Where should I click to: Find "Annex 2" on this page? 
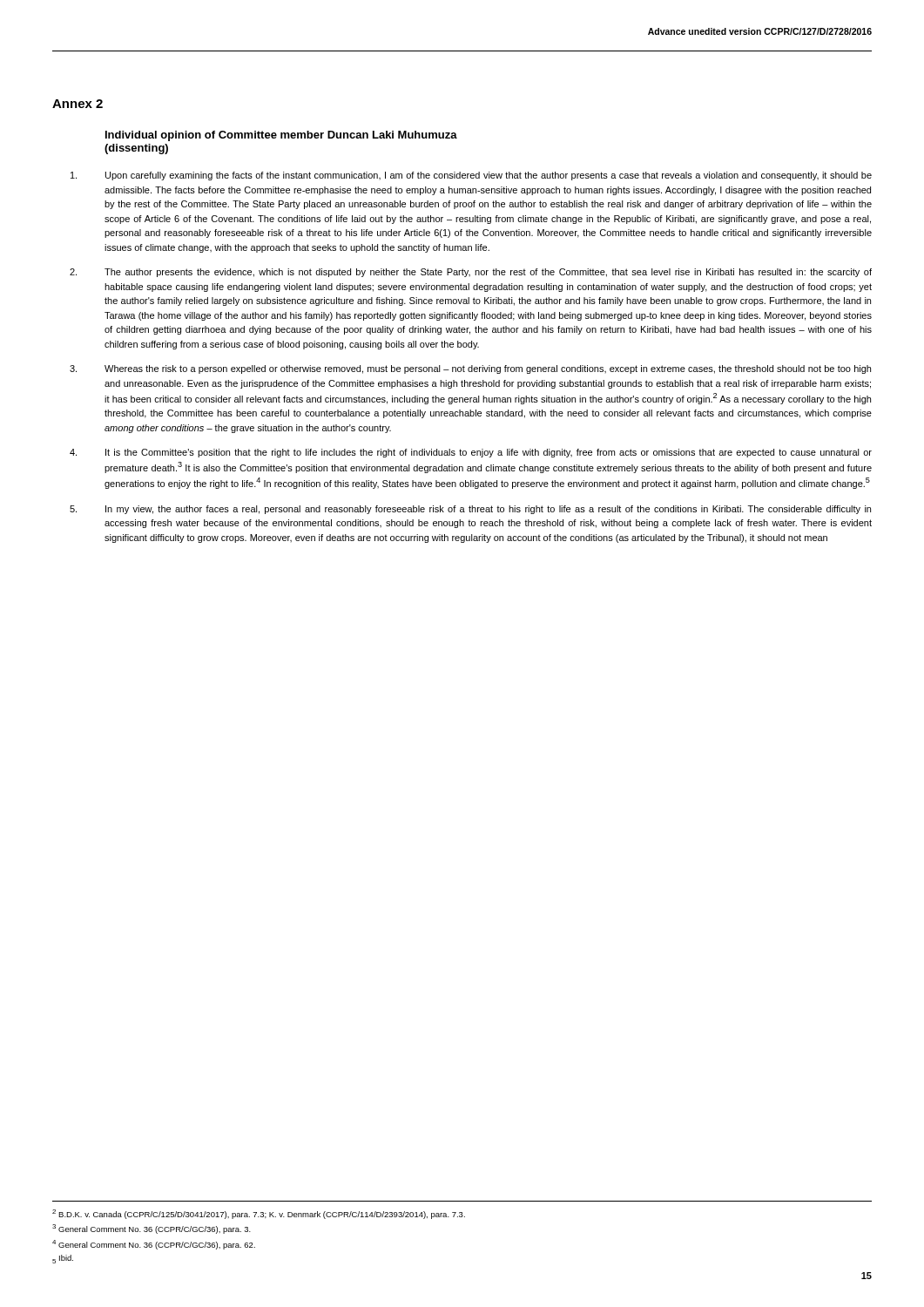pos(78,103)
